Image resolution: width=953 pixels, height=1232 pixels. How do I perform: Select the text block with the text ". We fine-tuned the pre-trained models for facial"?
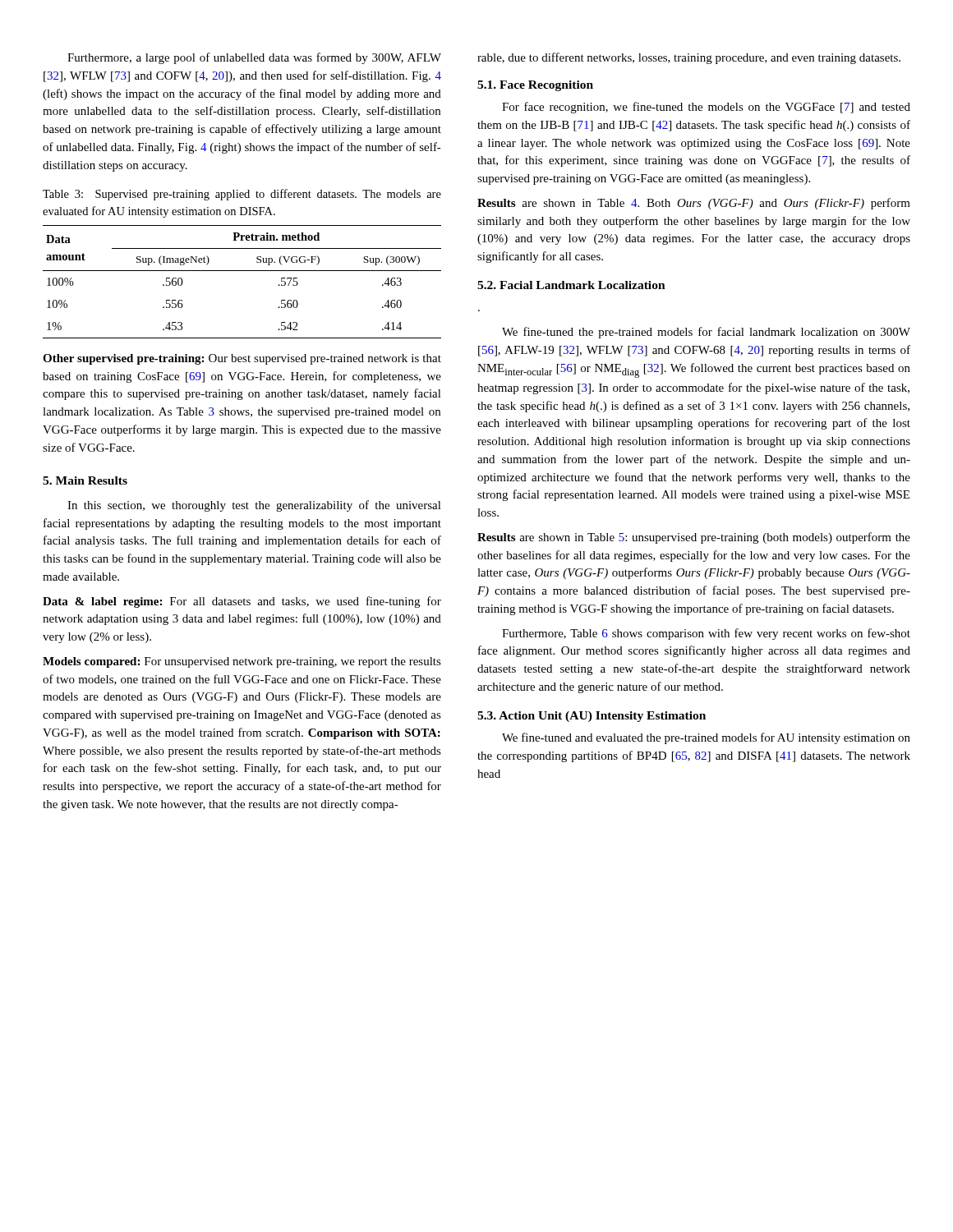(x=694, y=498)
